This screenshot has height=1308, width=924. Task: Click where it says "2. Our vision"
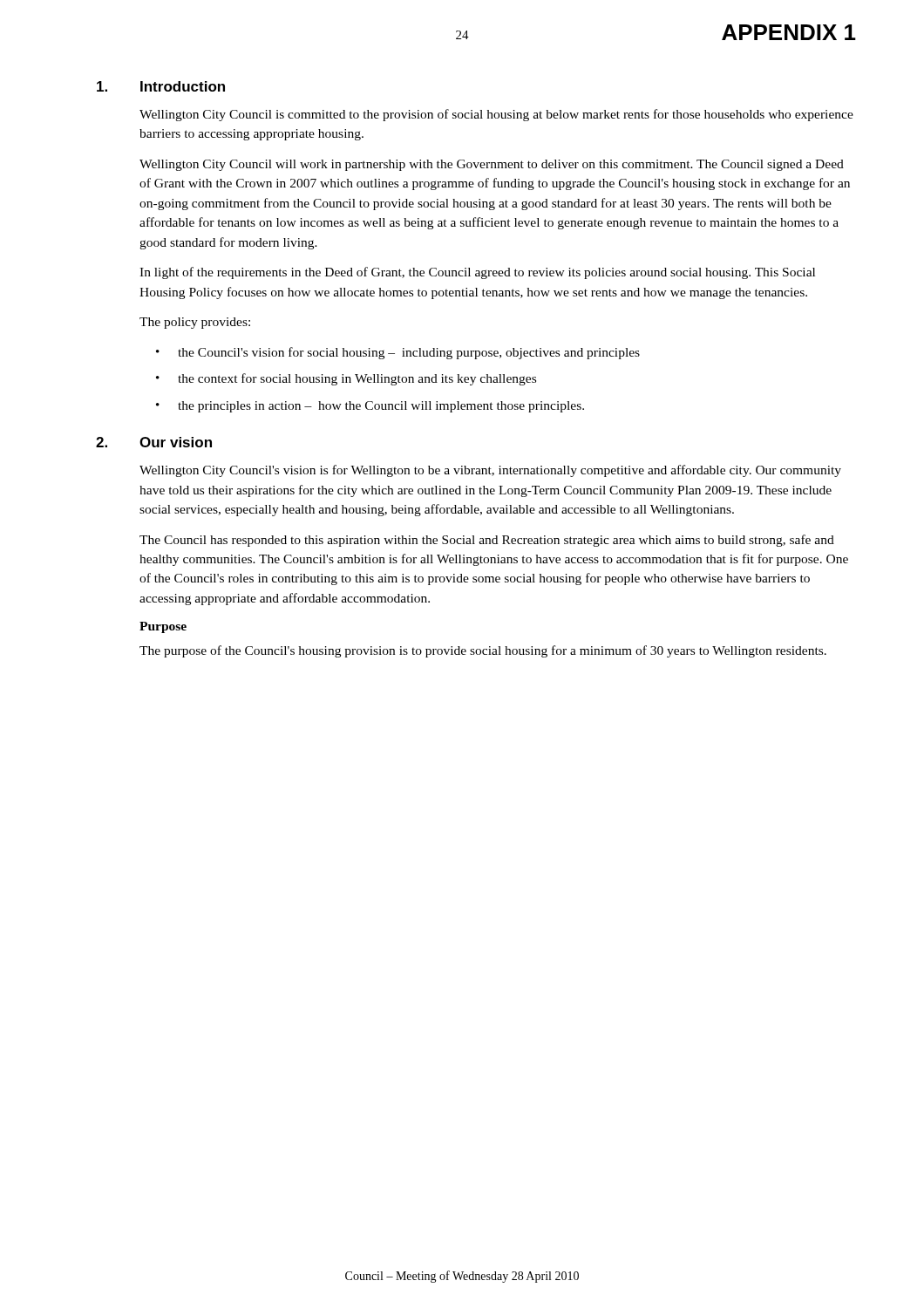point(154,443)
